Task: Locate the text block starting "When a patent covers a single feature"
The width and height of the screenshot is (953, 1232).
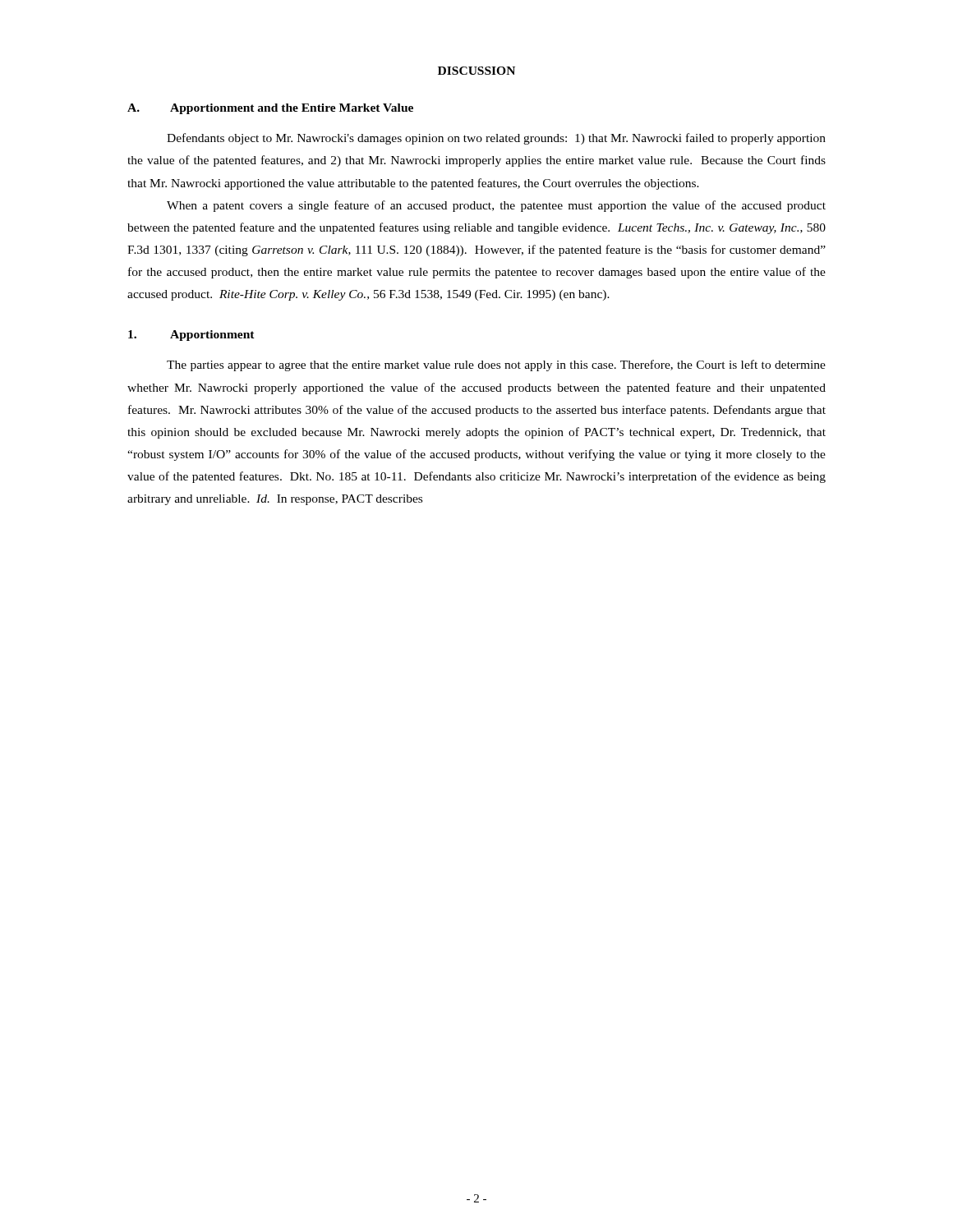Action: [476, 249]
